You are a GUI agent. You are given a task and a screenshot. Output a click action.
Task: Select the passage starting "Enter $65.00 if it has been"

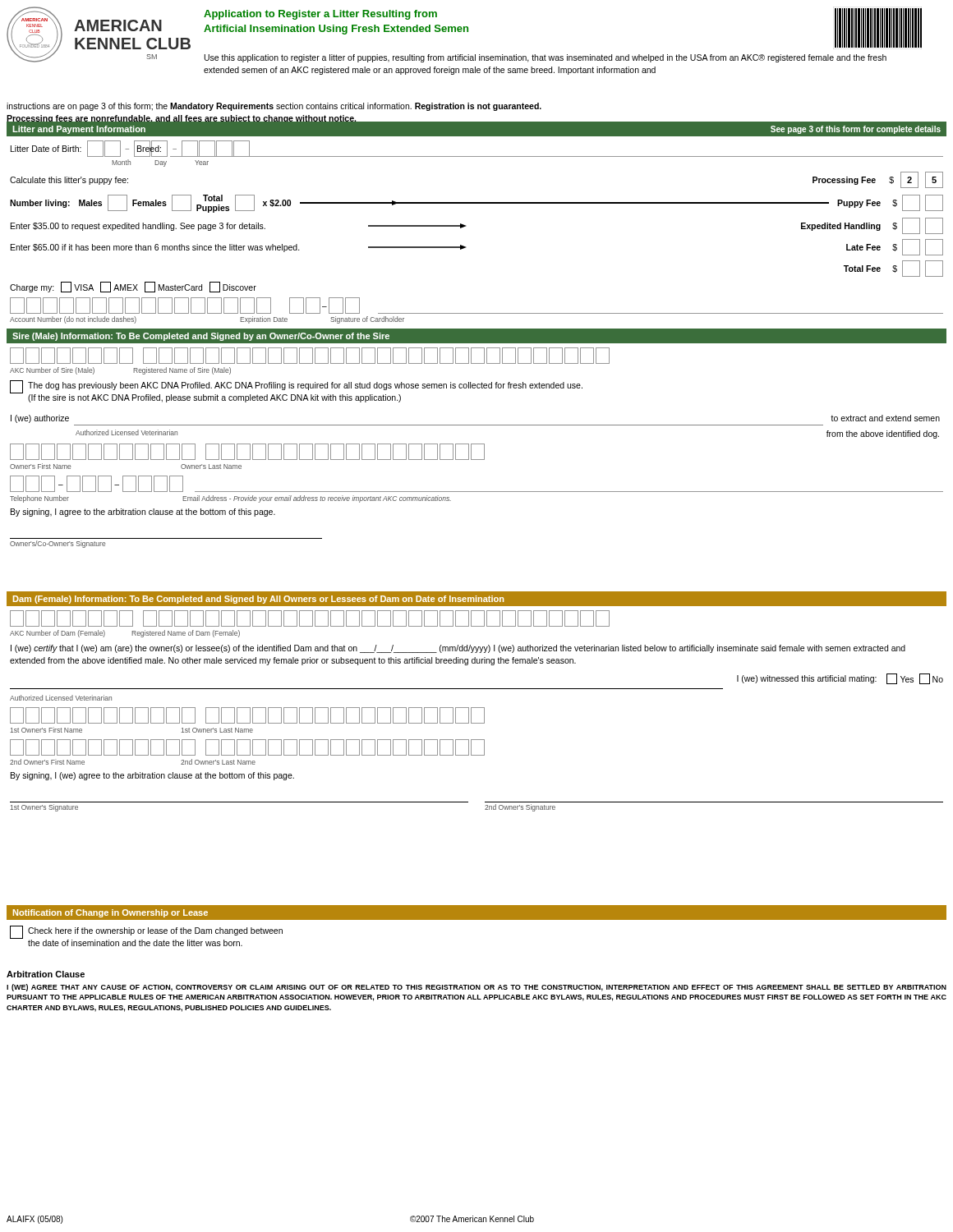coord(476,247)
